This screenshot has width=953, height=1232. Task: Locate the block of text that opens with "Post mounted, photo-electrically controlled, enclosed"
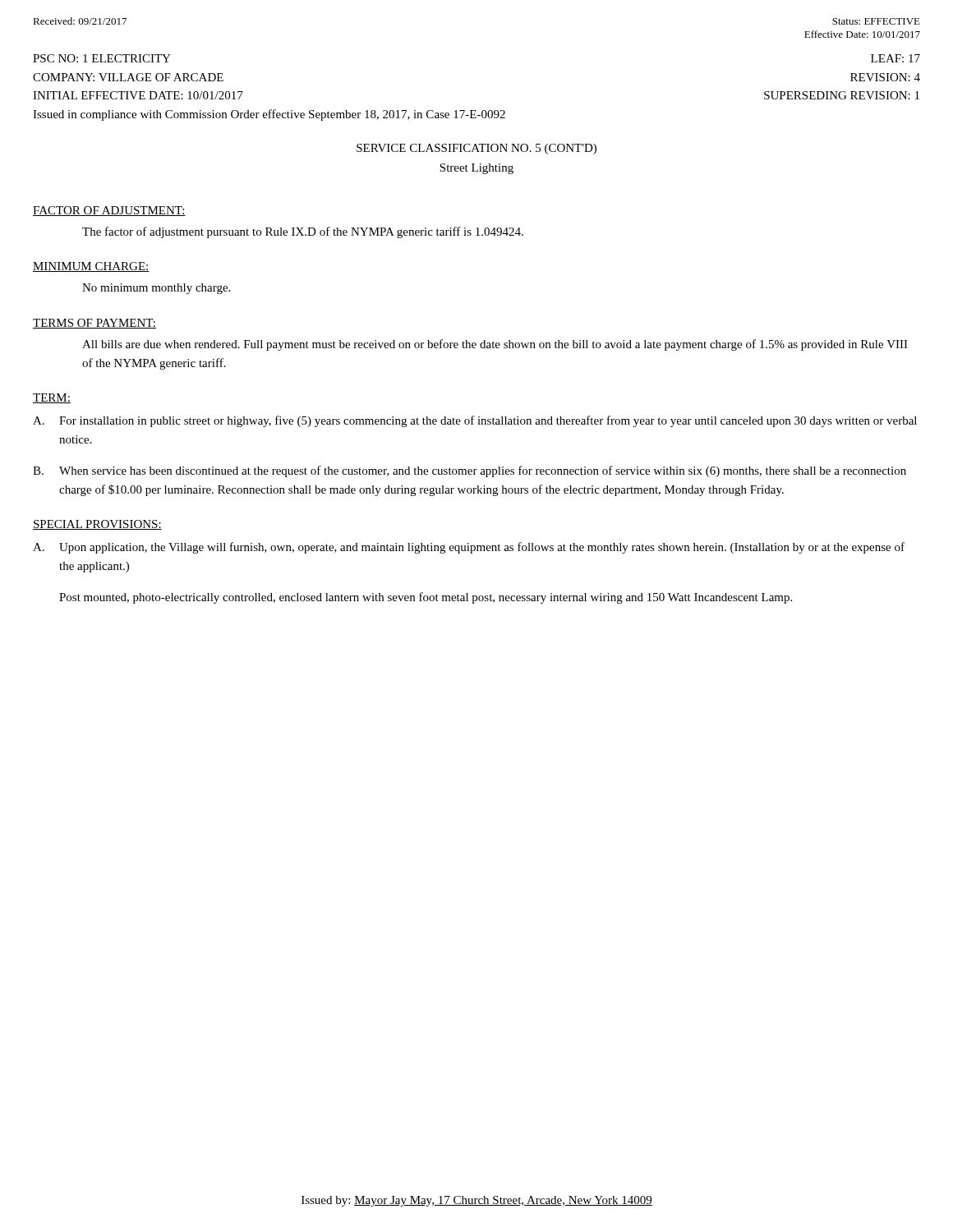(426, 597)
